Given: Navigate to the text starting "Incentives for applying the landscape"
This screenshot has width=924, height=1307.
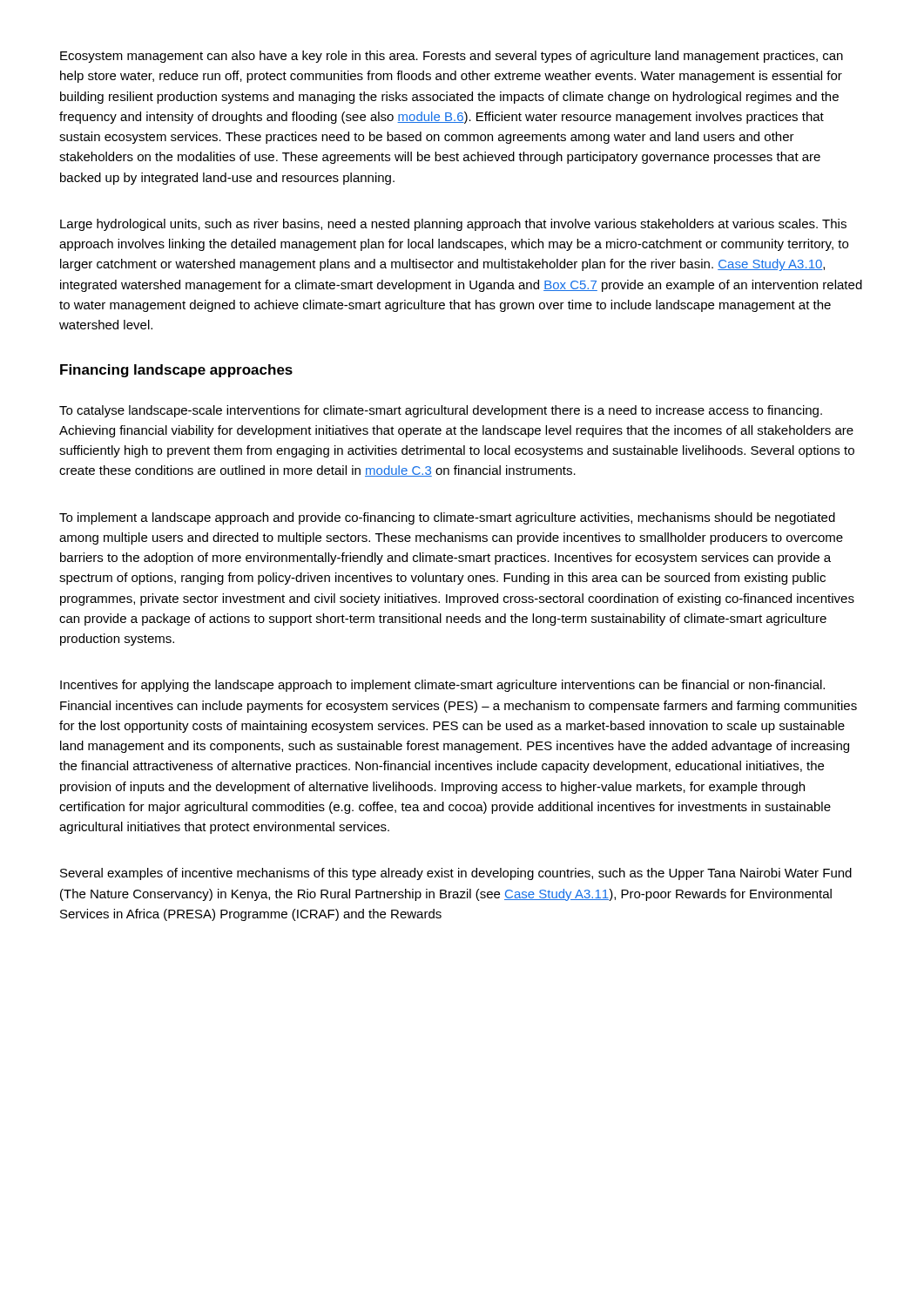Looking at the screenshot, I should (462, 756).
